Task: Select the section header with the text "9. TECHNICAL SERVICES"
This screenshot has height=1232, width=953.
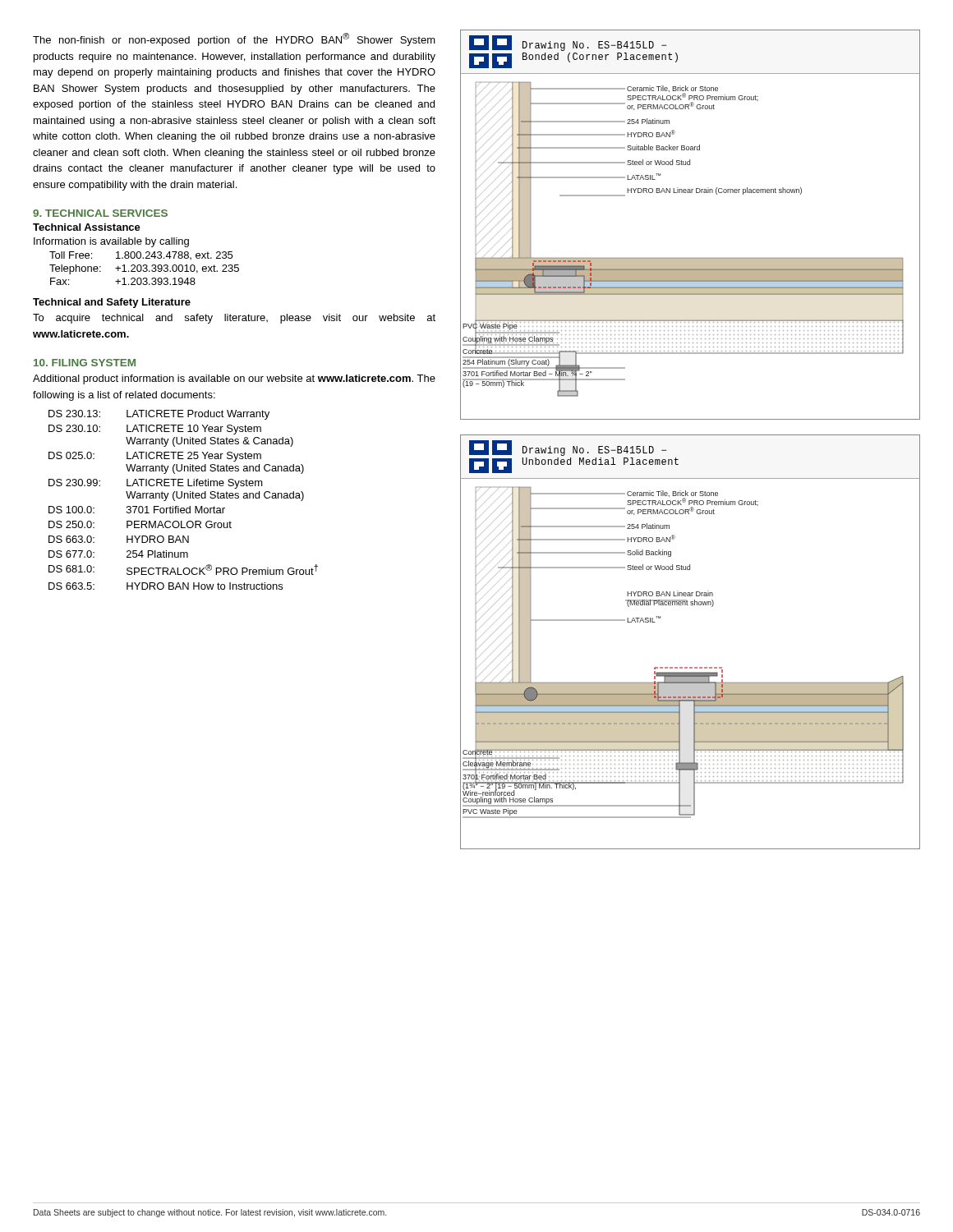Action: (100, 213)
